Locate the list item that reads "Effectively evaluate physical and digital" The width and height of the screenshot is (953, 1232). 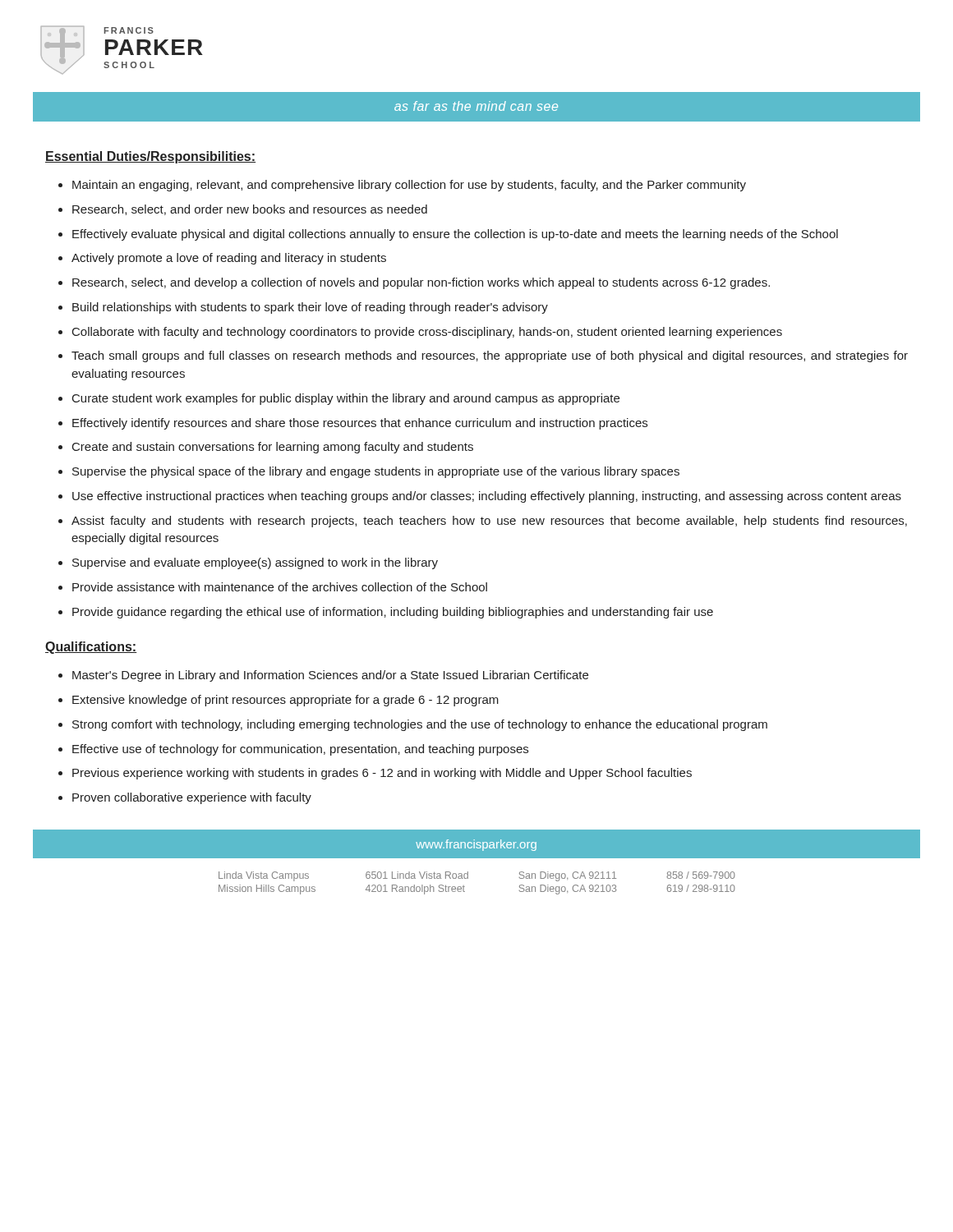[x=455, y=233]
